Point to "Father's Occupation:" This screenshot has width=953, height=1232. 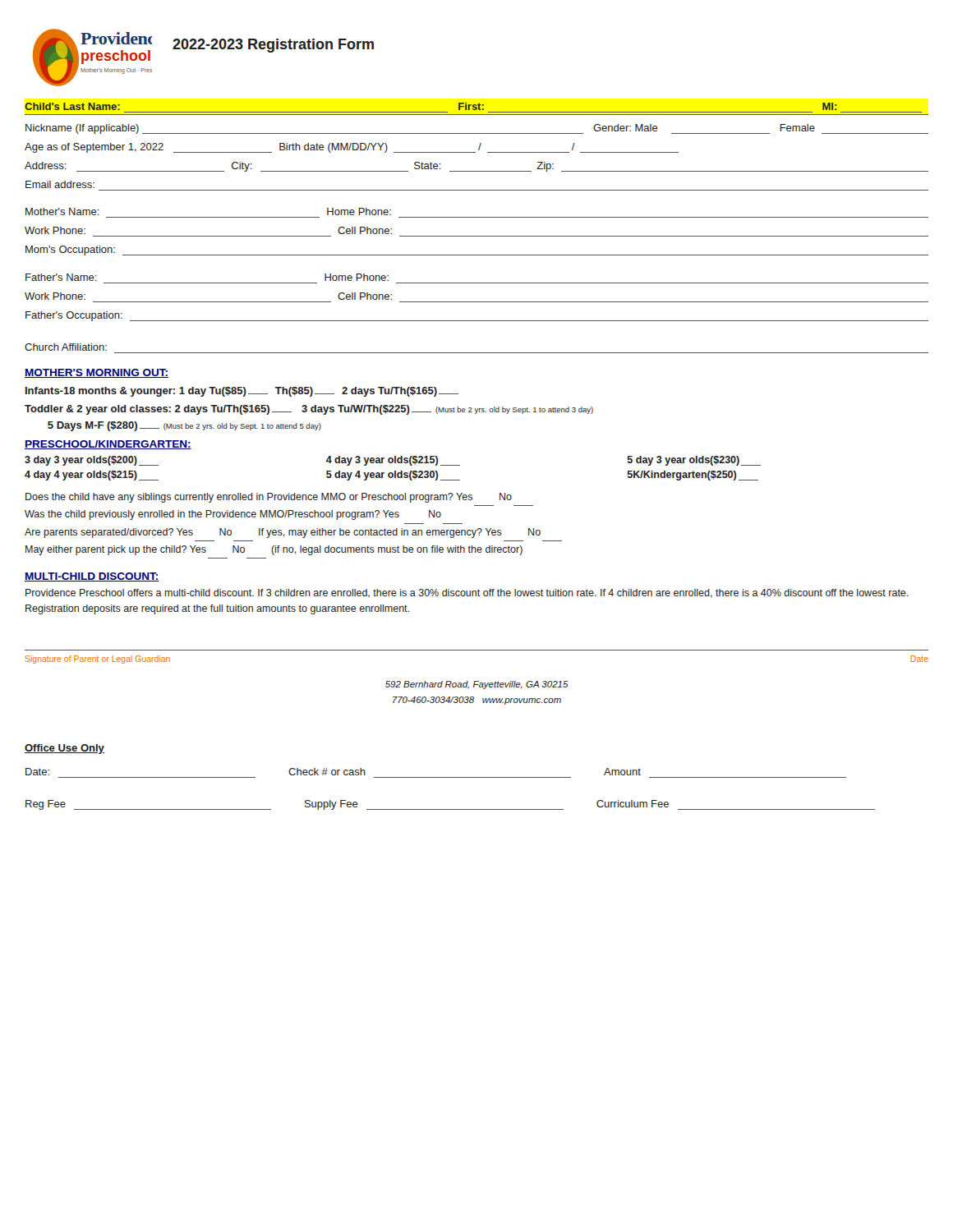click(x=476, y=314)
